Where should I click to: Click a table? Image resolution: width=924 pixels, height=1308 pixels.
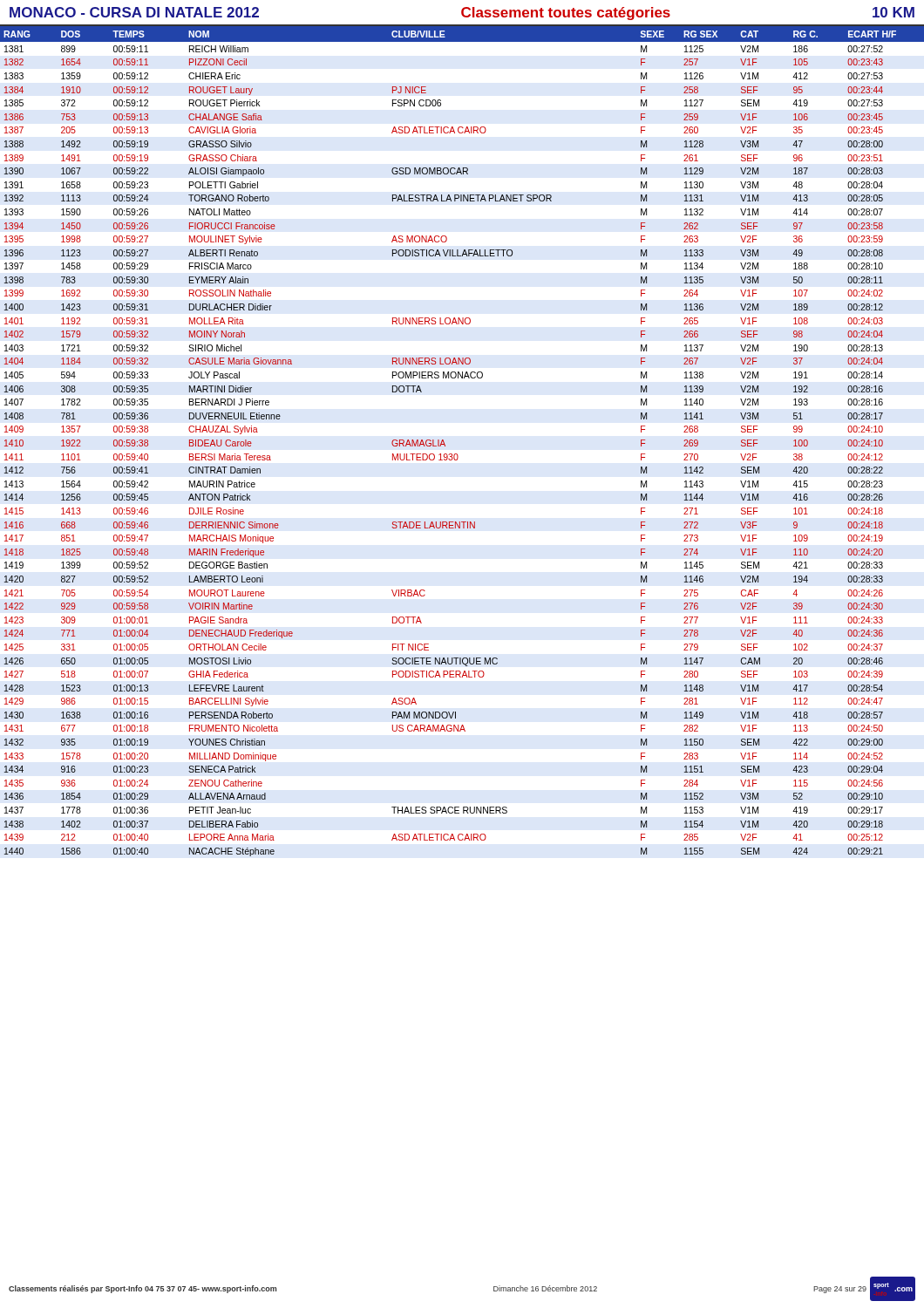click(x=462, y=442)
